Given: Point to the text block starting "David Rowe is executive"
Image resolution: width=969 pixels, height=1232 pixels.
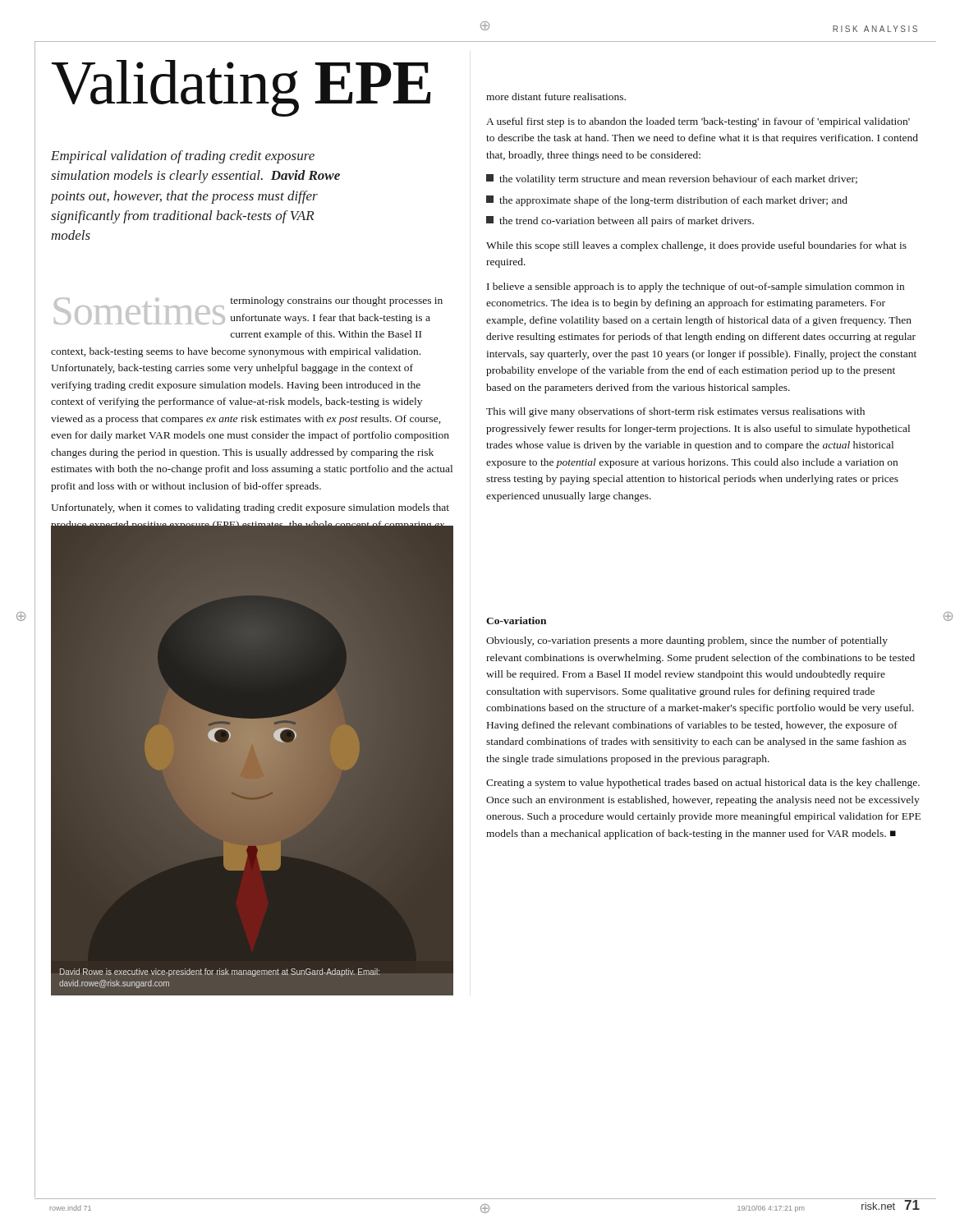Looking at the screenshot, I should [x=220, y=978].
